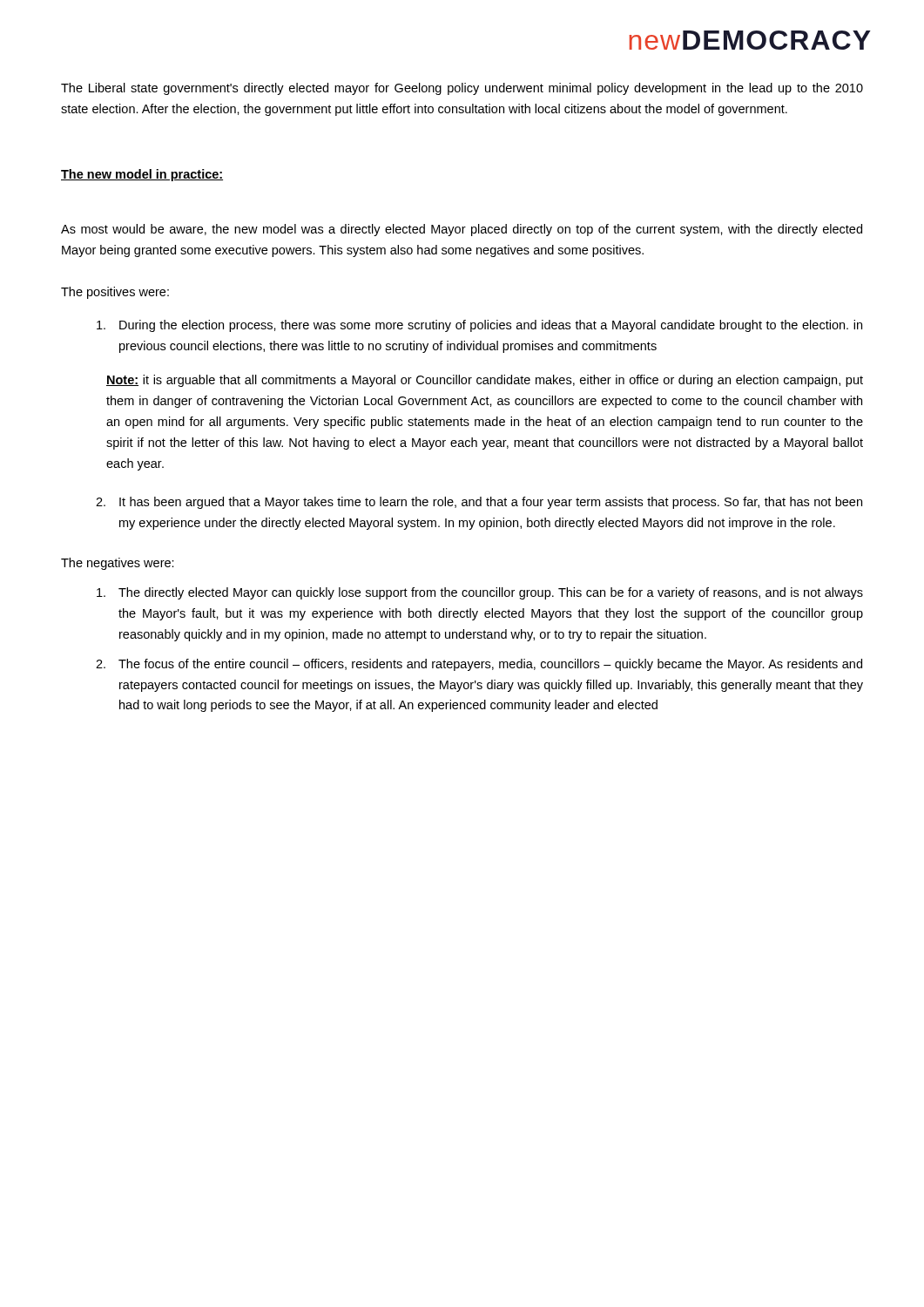The image size is (924, 1307).
Task: Locate the text that reads "The negatives were:"
Action: click(118, 563)
